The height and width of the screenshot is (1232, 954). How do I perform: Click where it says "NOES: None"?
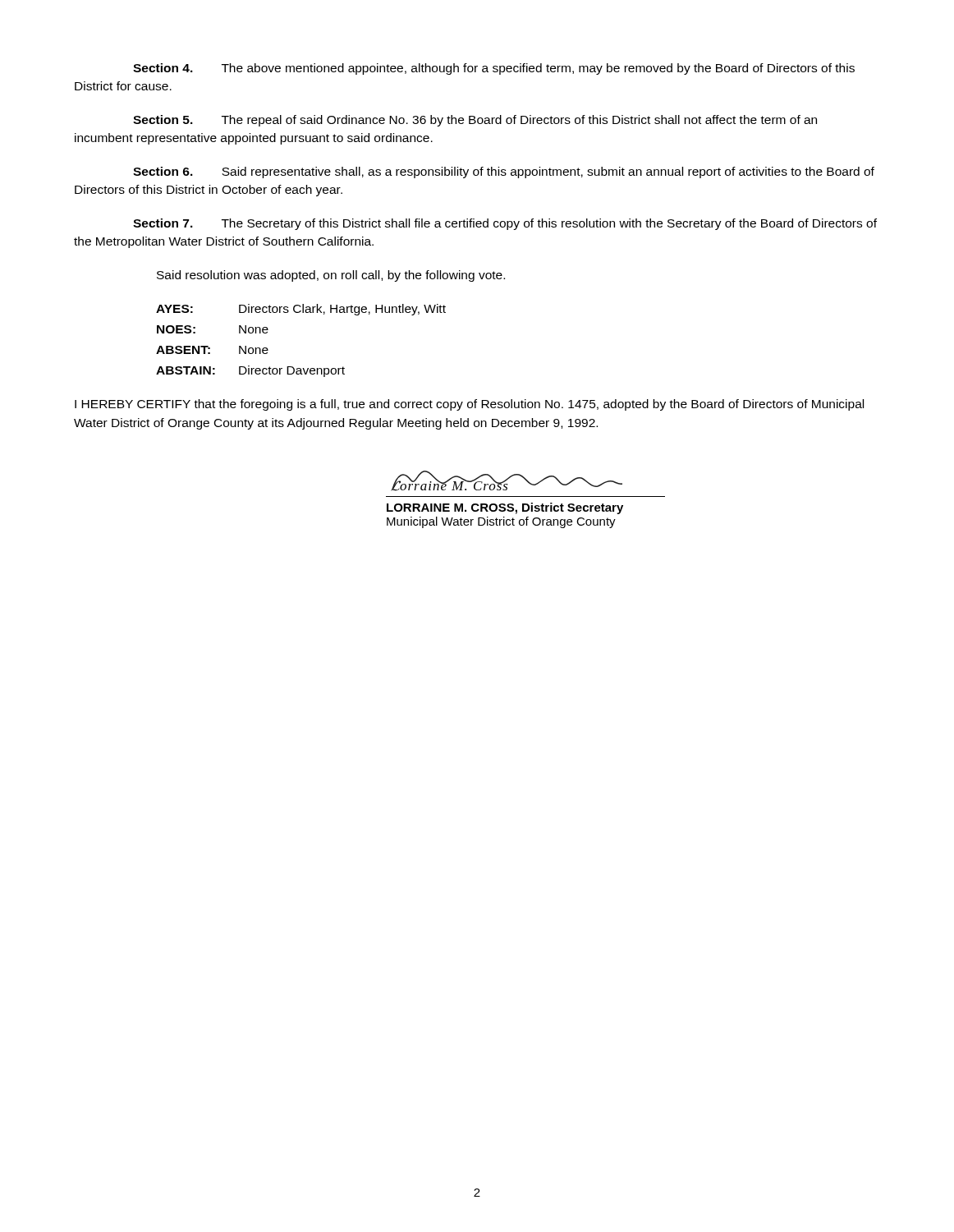[x=179, y=329]
